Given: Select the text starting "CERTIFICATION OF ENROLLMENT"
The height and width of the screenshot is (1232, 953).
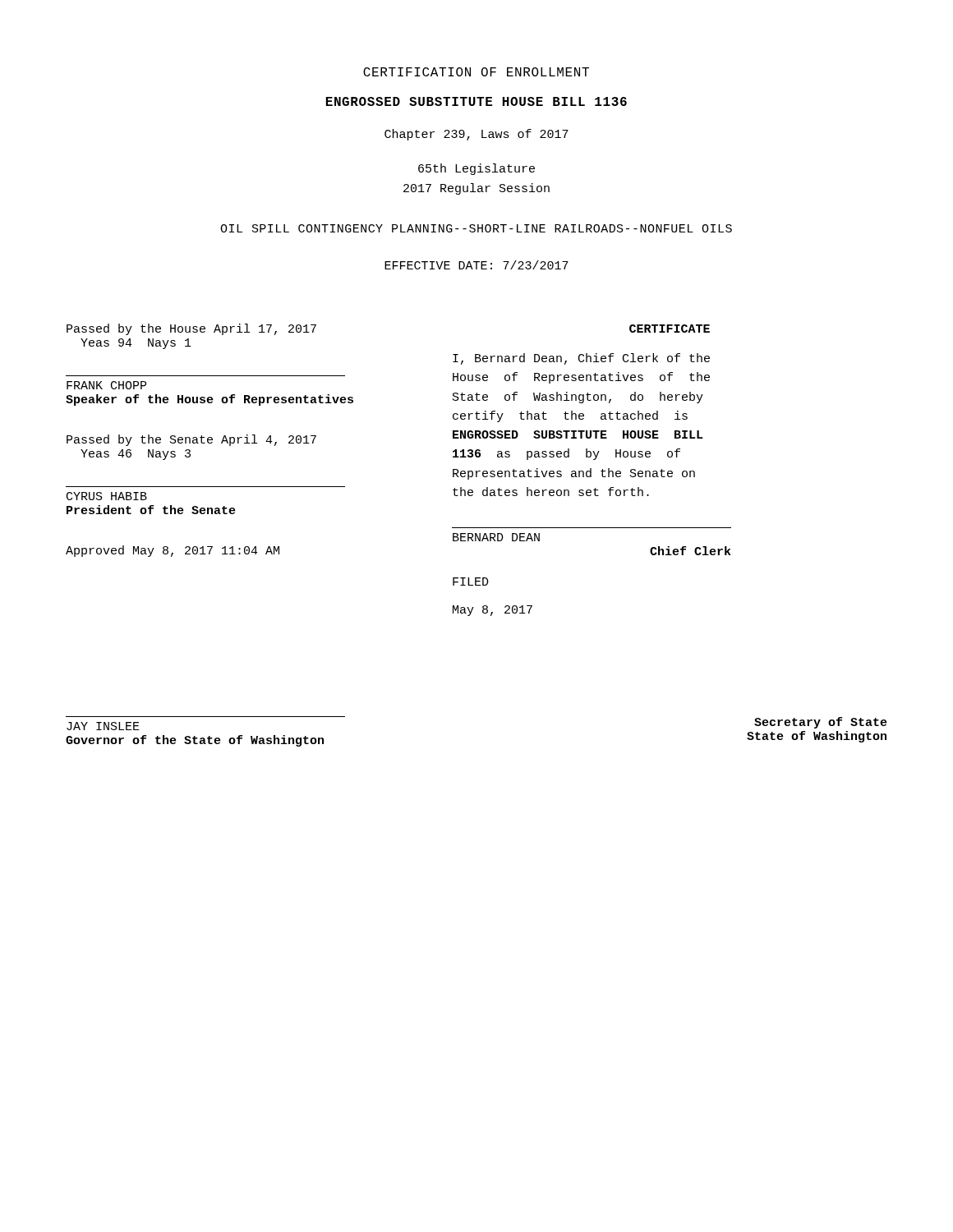Looking at the screenshot, I should click(x=476, y=73).
